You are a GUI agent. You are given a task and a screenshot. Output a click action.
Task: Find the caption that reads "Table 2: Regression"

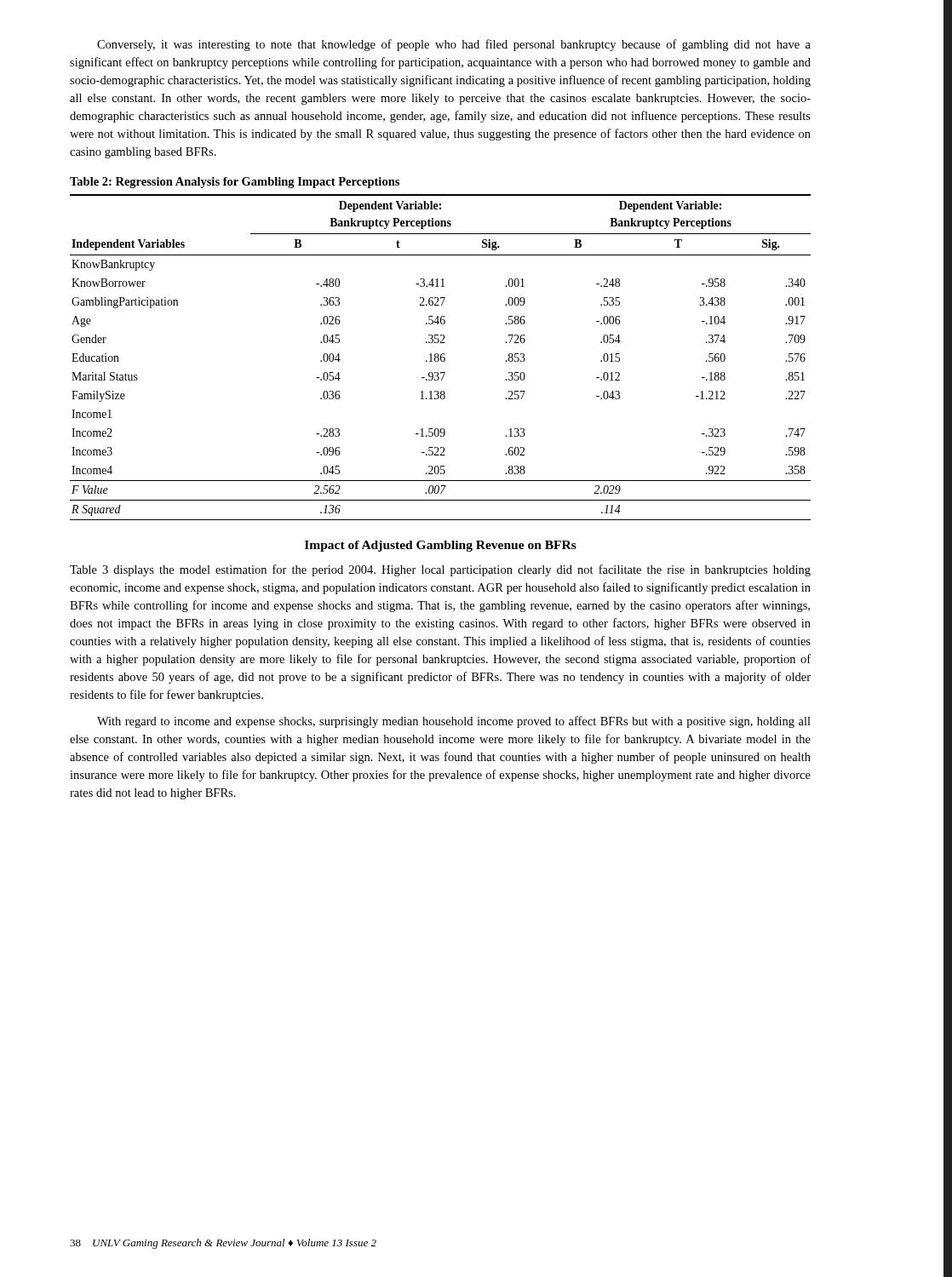(235, 181)
